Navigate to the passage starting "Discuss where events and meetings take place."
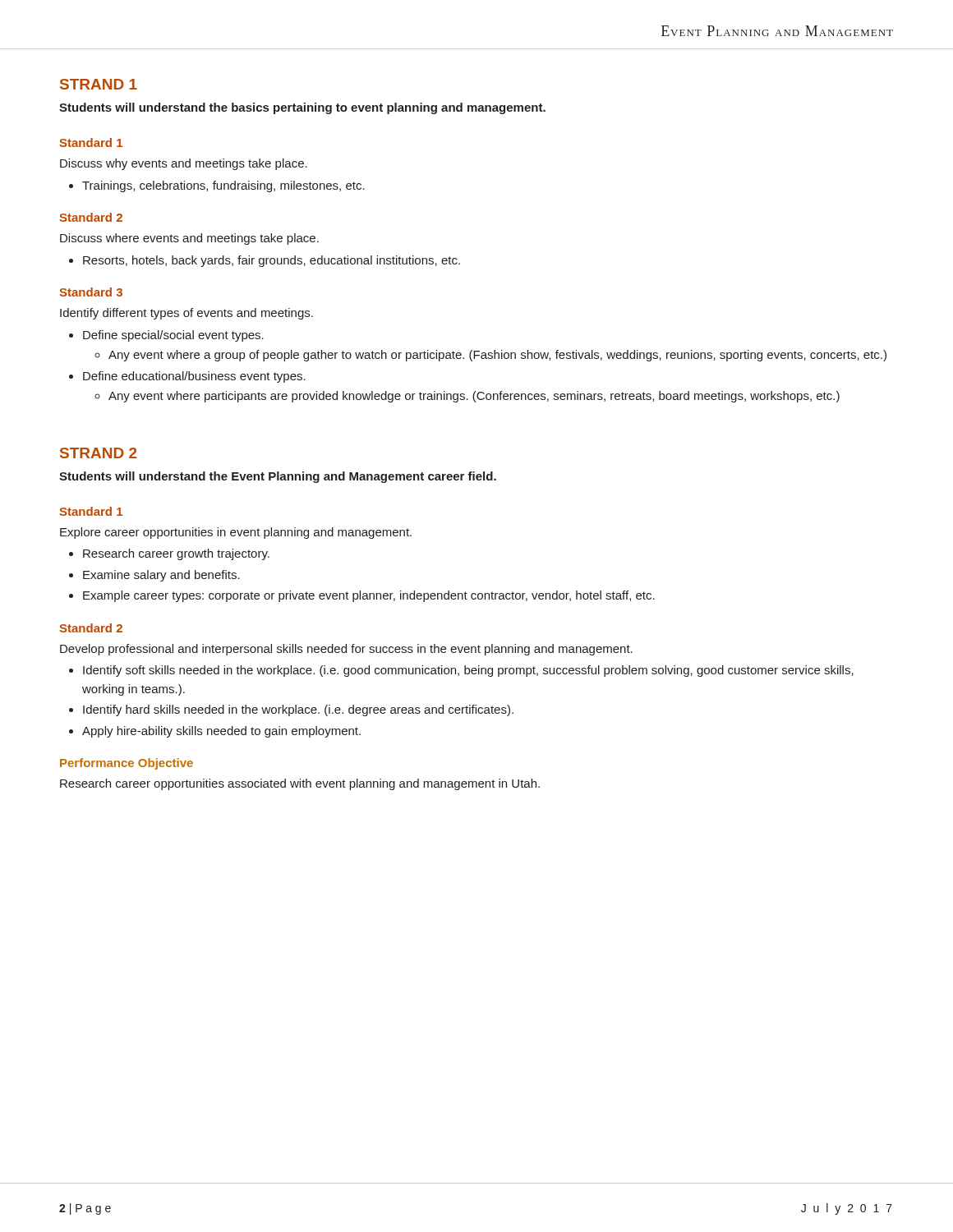This screenshot has width=953, height=1232. click(x=189, y=239)
